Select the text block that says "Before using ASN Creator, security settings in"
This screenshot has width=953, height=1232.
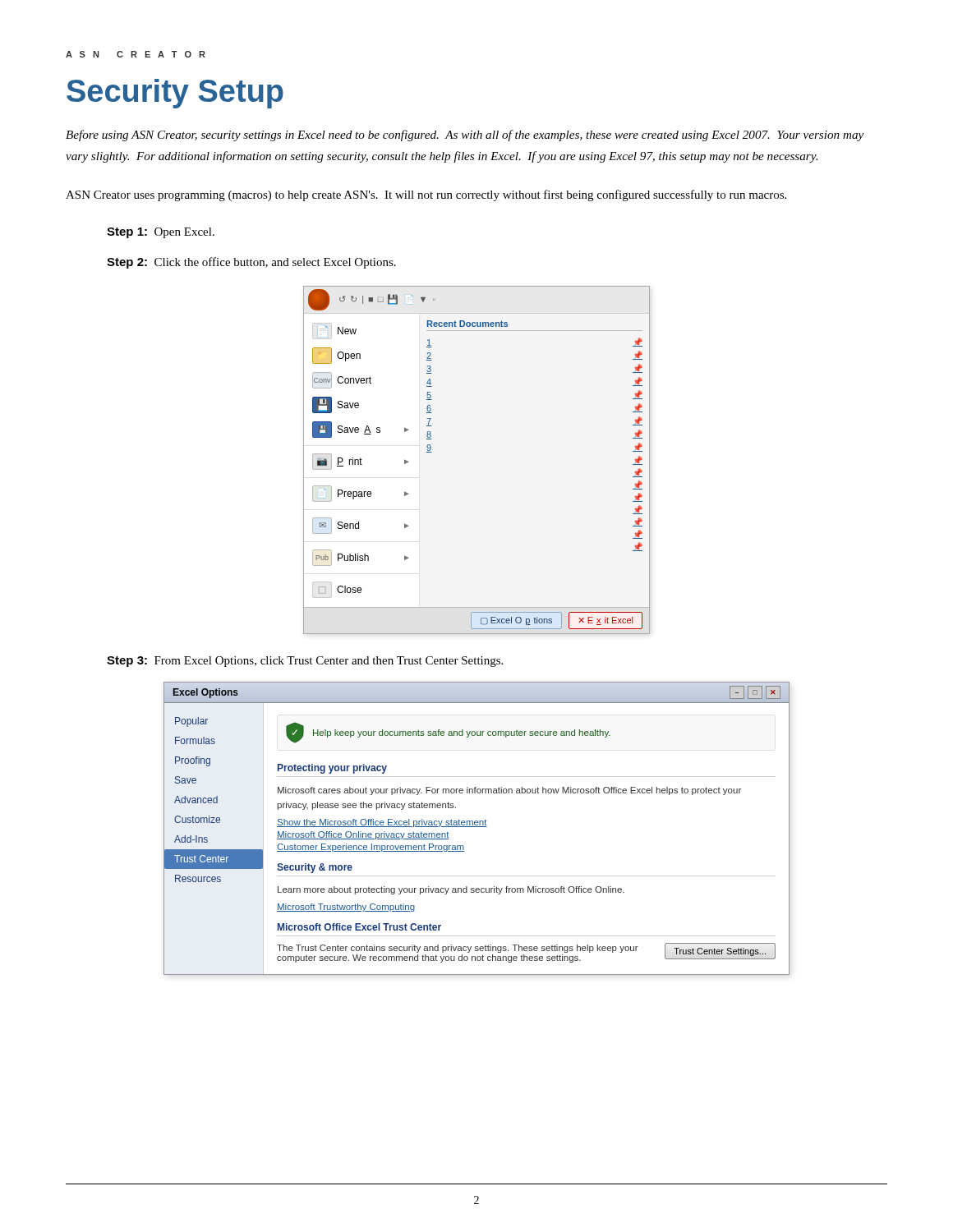[x=465, y=145]
